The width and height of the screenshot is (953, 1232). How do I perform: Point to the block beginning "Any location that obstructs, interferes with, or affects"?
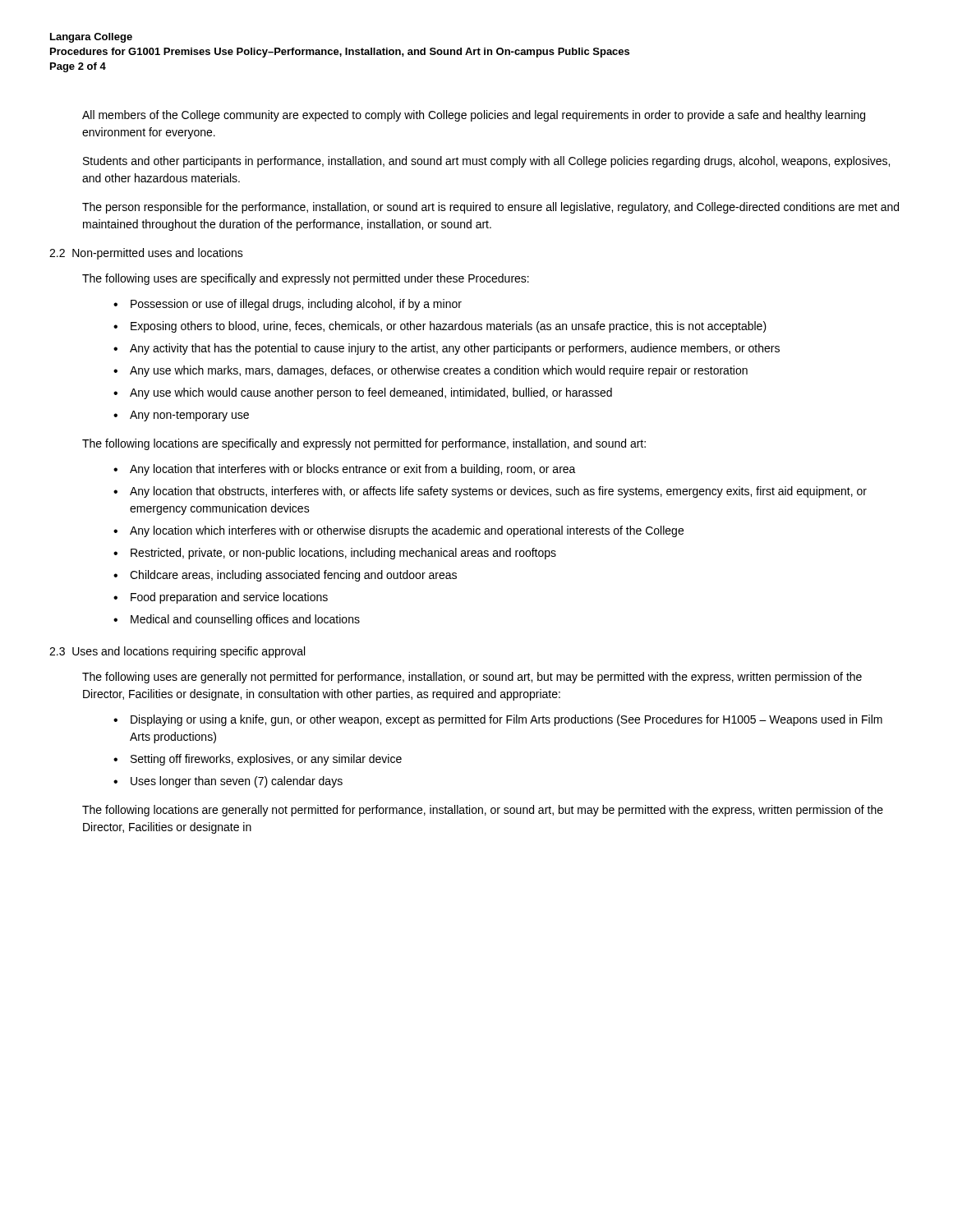(498, 500)
